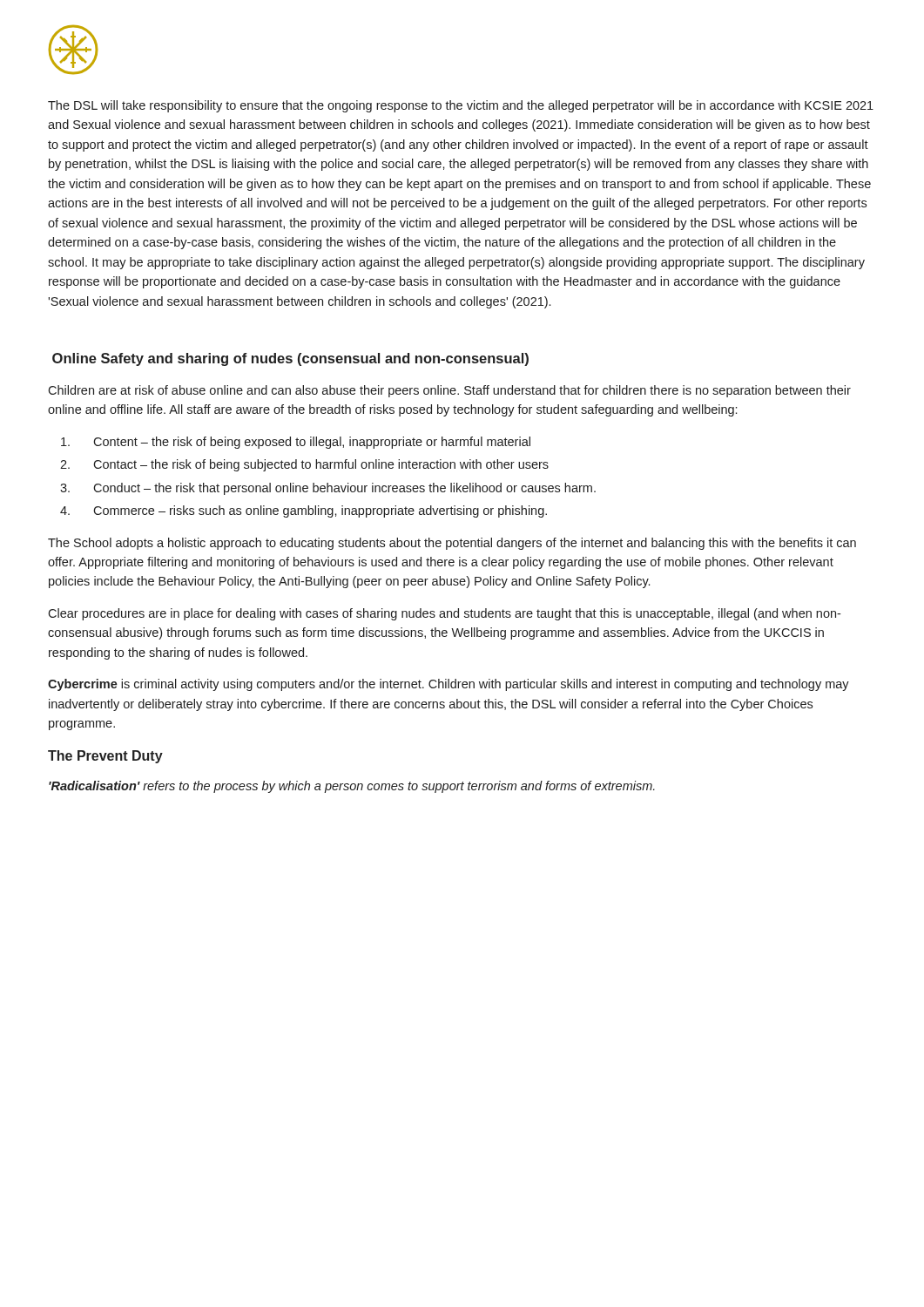This screenshot has height=1307, width=924.
Task: Locate the list item that says "2. Contact – the"
Action: coord(298,465)
